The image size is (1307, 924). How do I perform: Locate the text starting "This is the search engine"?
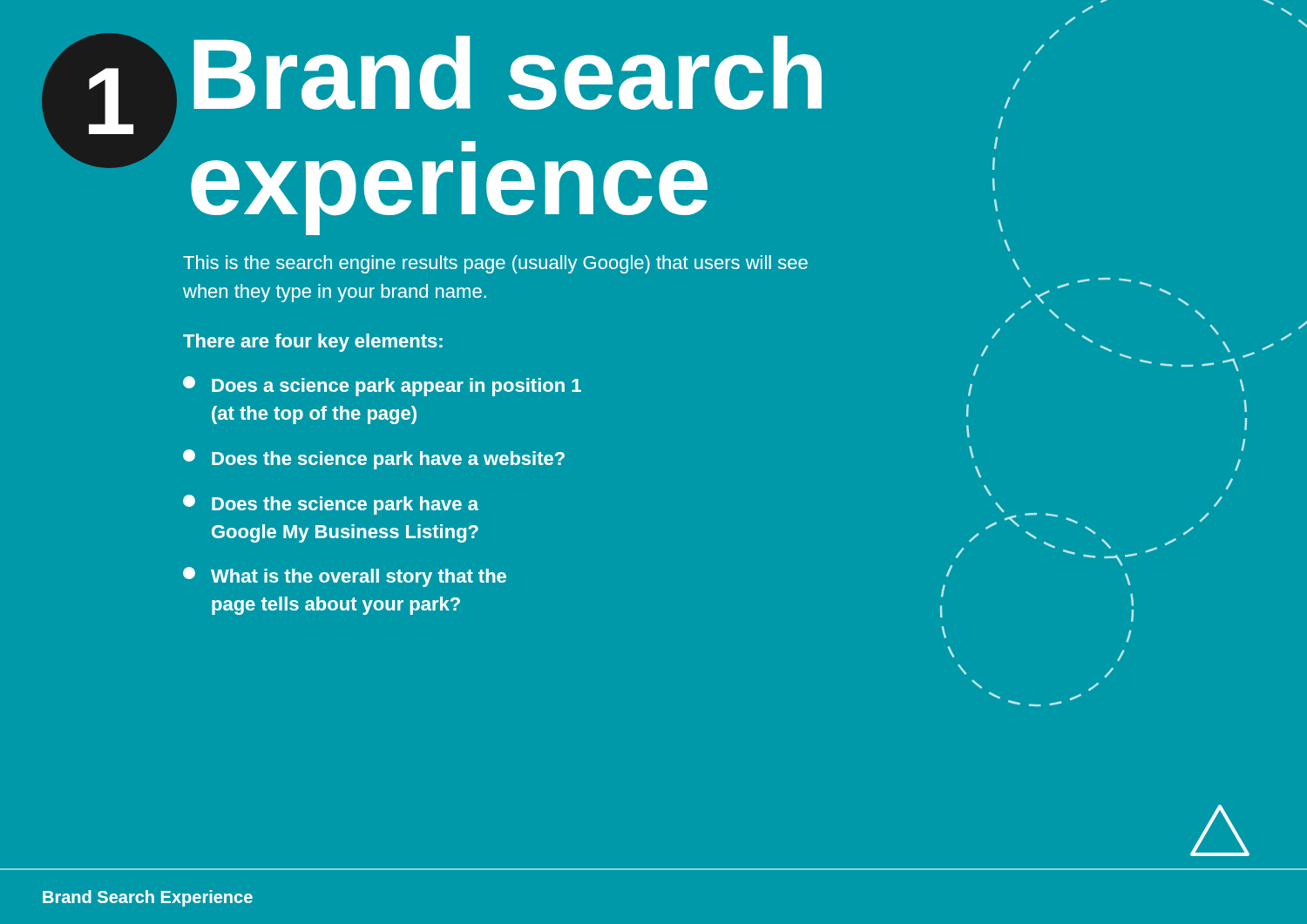pyautogui.click(x=496, y=277)
